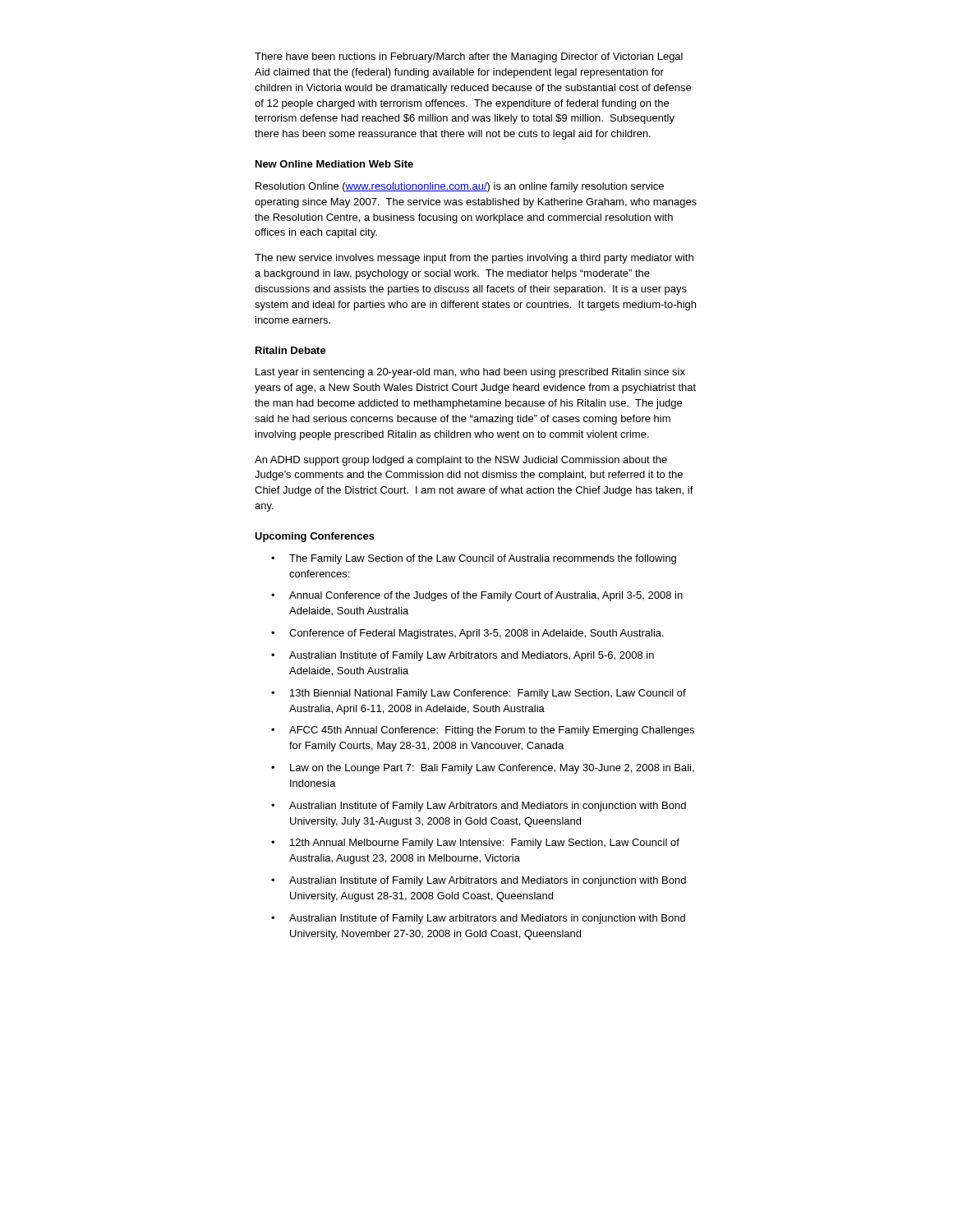Click on the element starting "• Conference of Federal Magistrates, April"

[485, 634]
